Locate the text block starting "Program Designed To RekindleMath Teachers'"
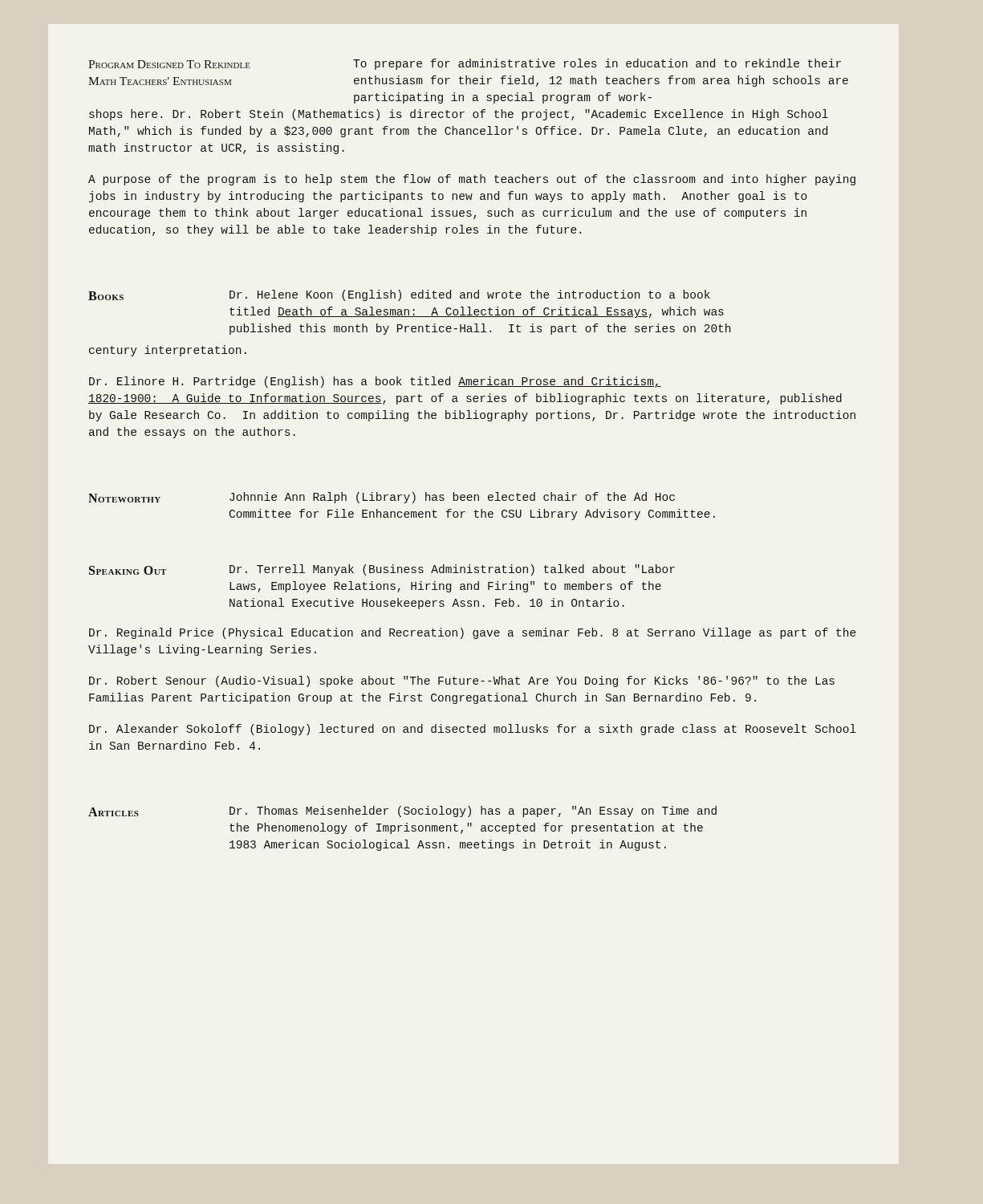Screen dimensions: 1204x983 pyautogui.click(x=213, y=73)
